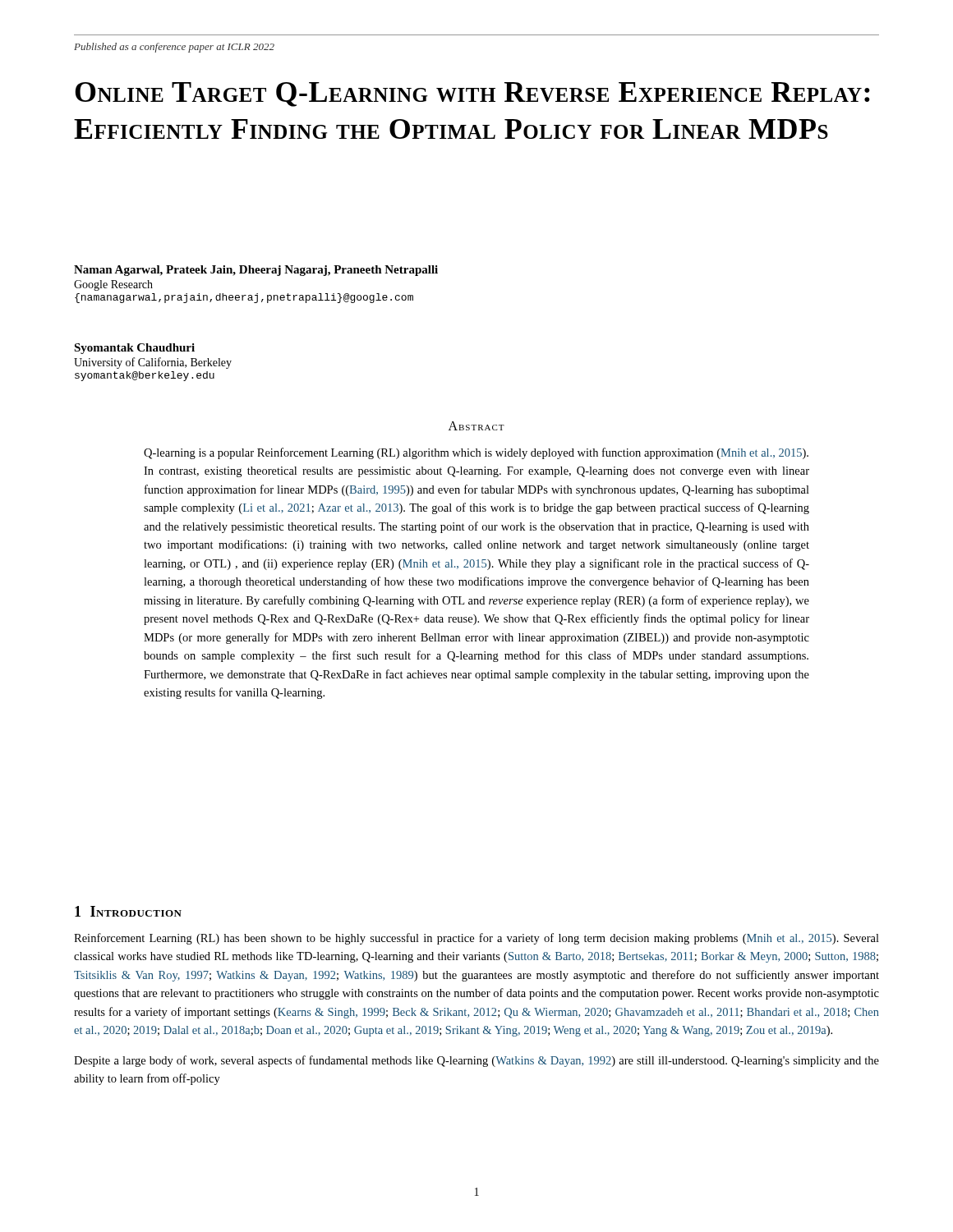This screenshot has height=1232, width=953.
Task: Find the text starting "Online Target Q-Learning with Reverse Expe­rience Replay:"
Action: click(x=476, y=111)
